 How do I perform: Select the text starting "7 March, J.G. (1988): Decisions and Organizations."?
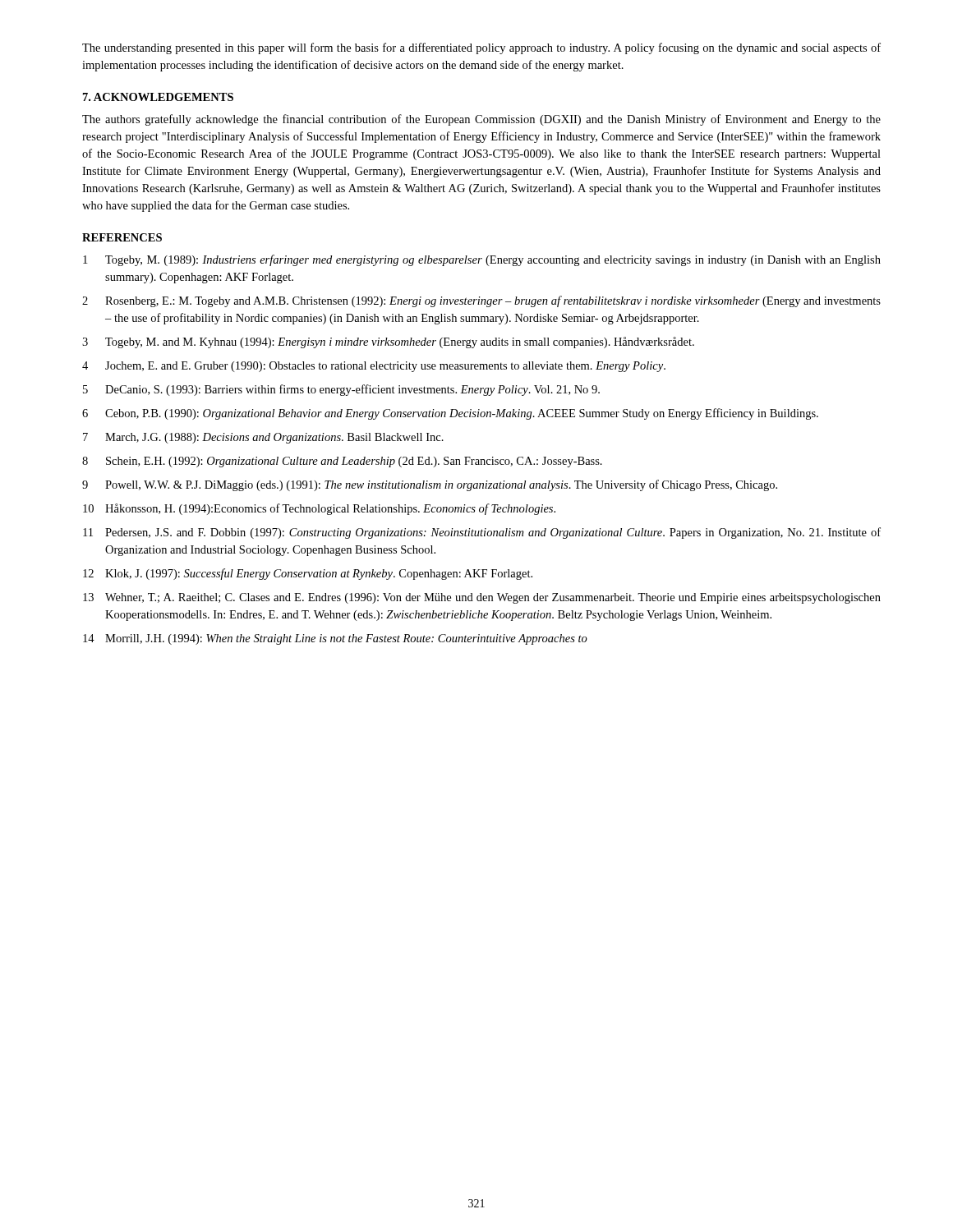click(x=263, y=438)
